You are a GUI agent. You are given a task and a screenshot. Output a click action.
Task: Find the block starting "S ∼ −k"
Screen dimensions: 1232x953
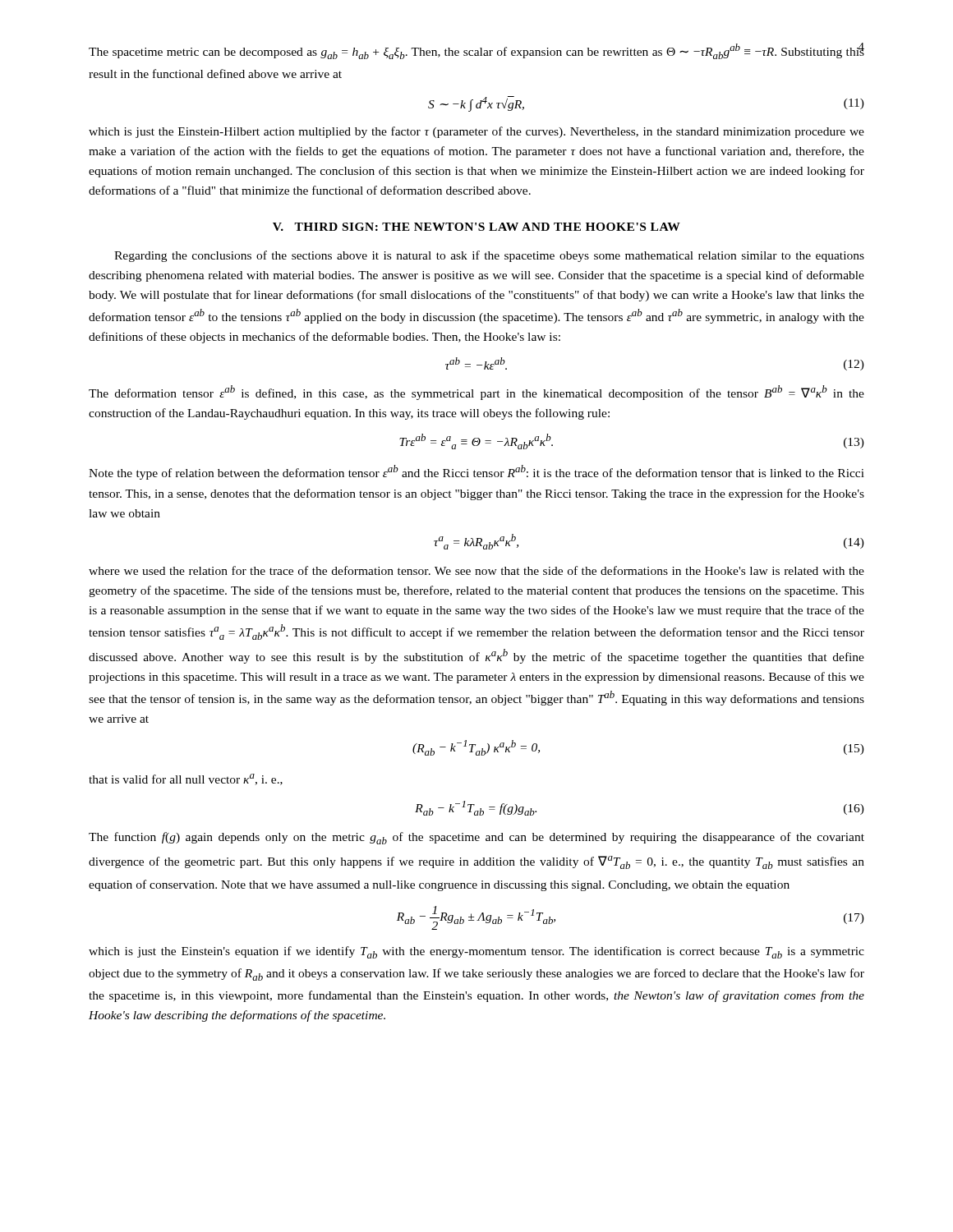[470, 104]
